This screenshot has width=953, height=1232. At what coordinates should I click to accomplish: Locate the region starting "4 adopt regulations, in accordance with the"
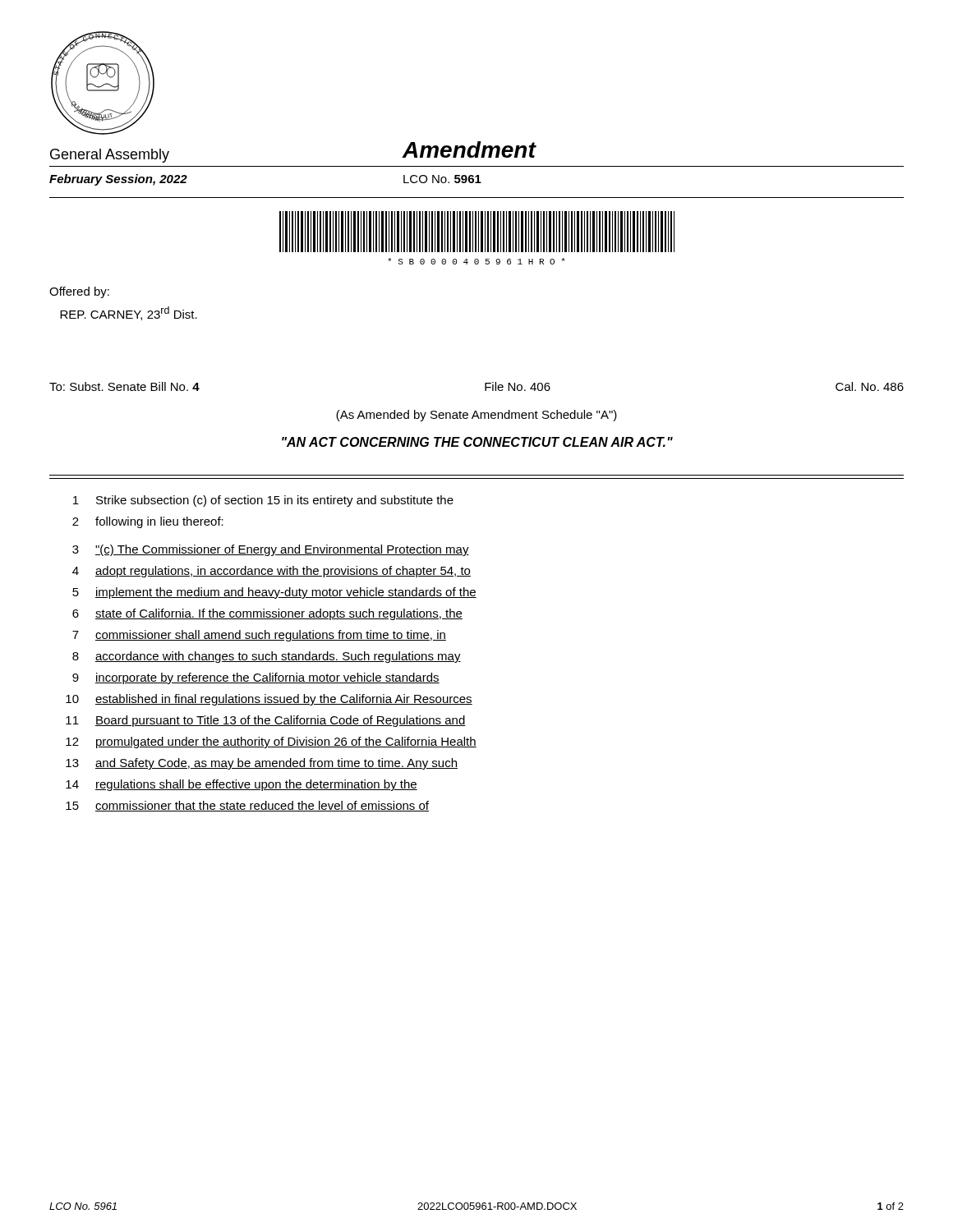pos(476,570)
